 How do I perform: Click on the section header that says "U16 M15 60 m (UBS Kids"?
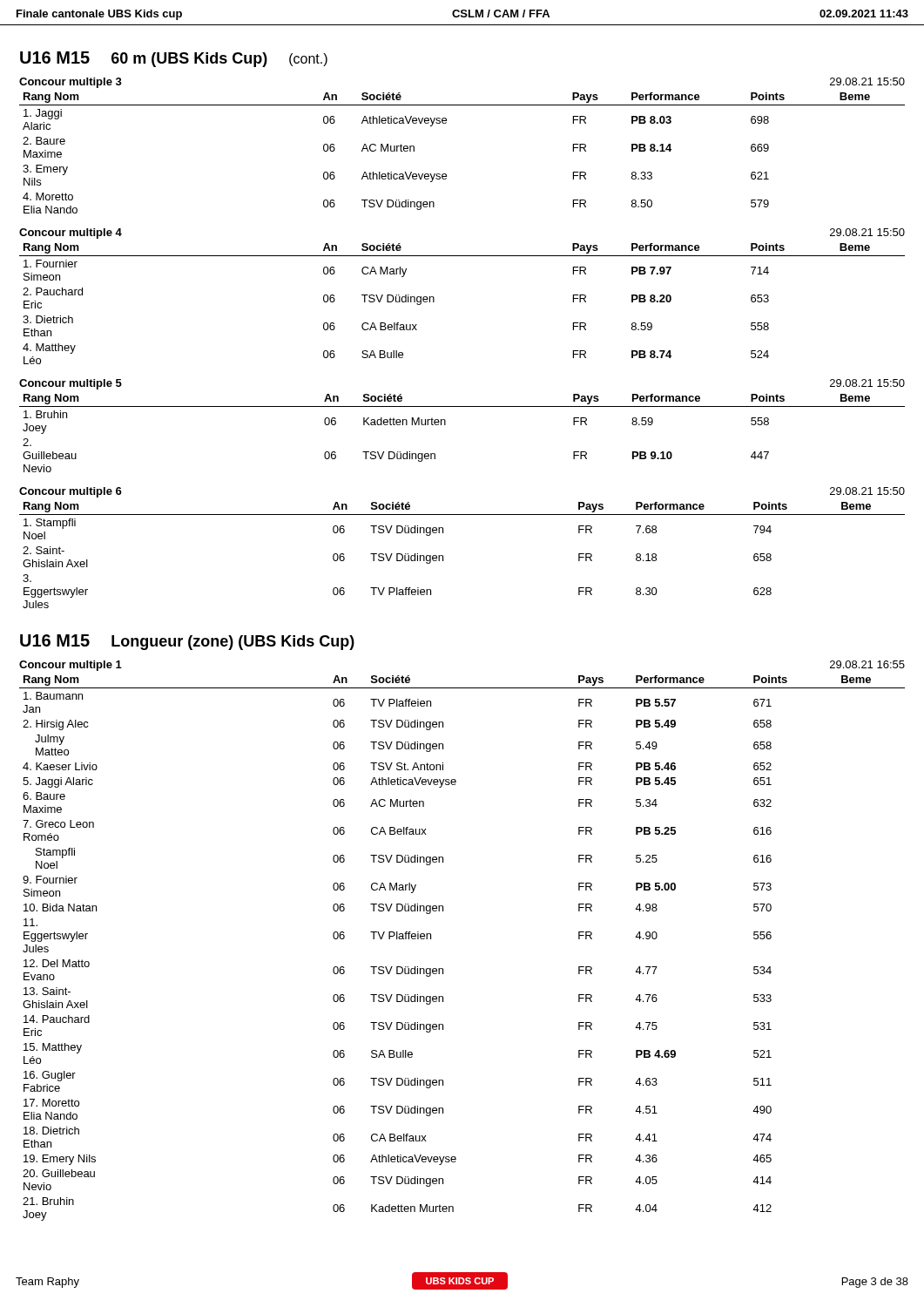[x=174, y=58]
